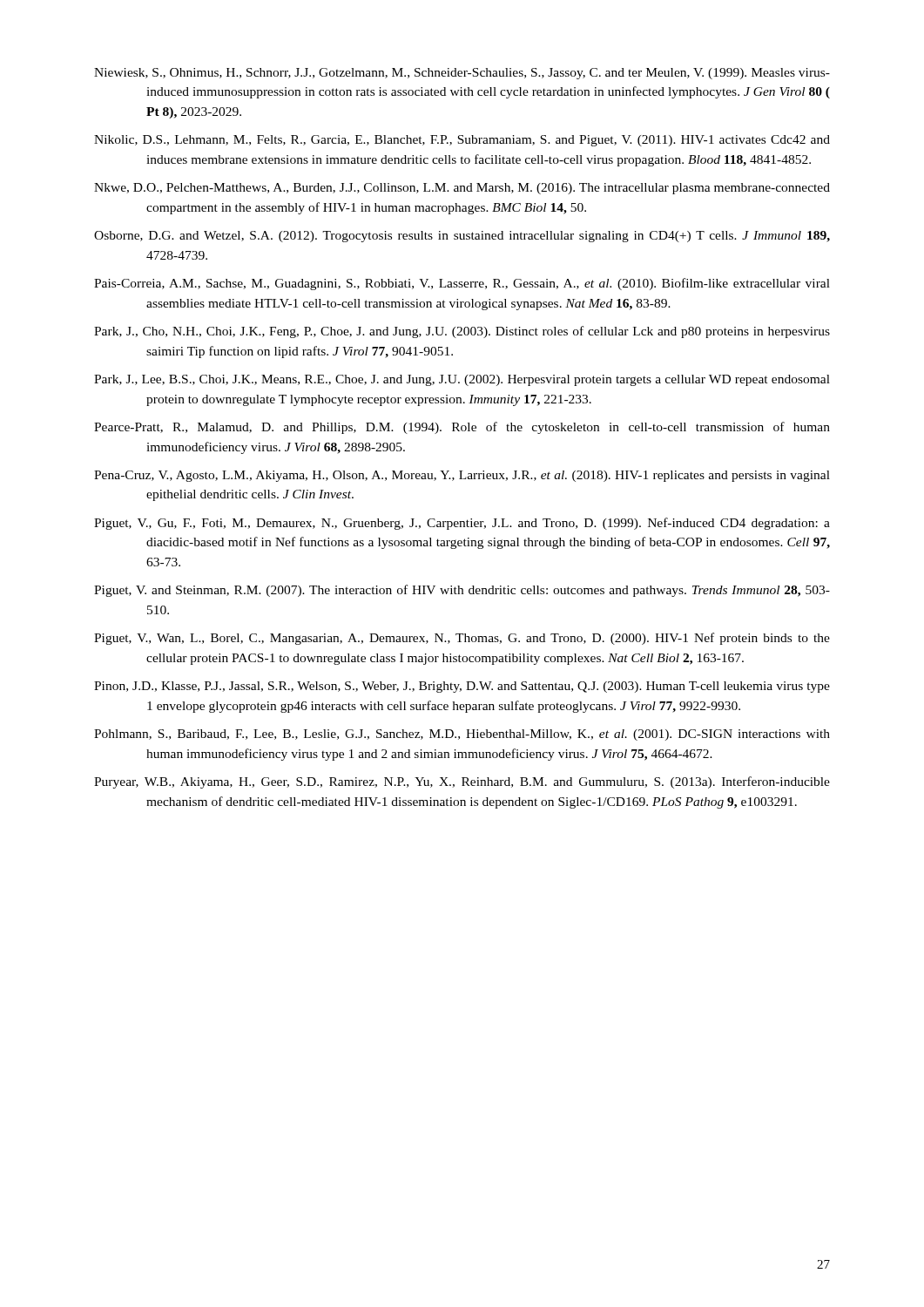Point to the block beginning "Puryear, W.B., Akiyama, H.,"
The image size is (924, 1307).
click(x=462, y=791)
